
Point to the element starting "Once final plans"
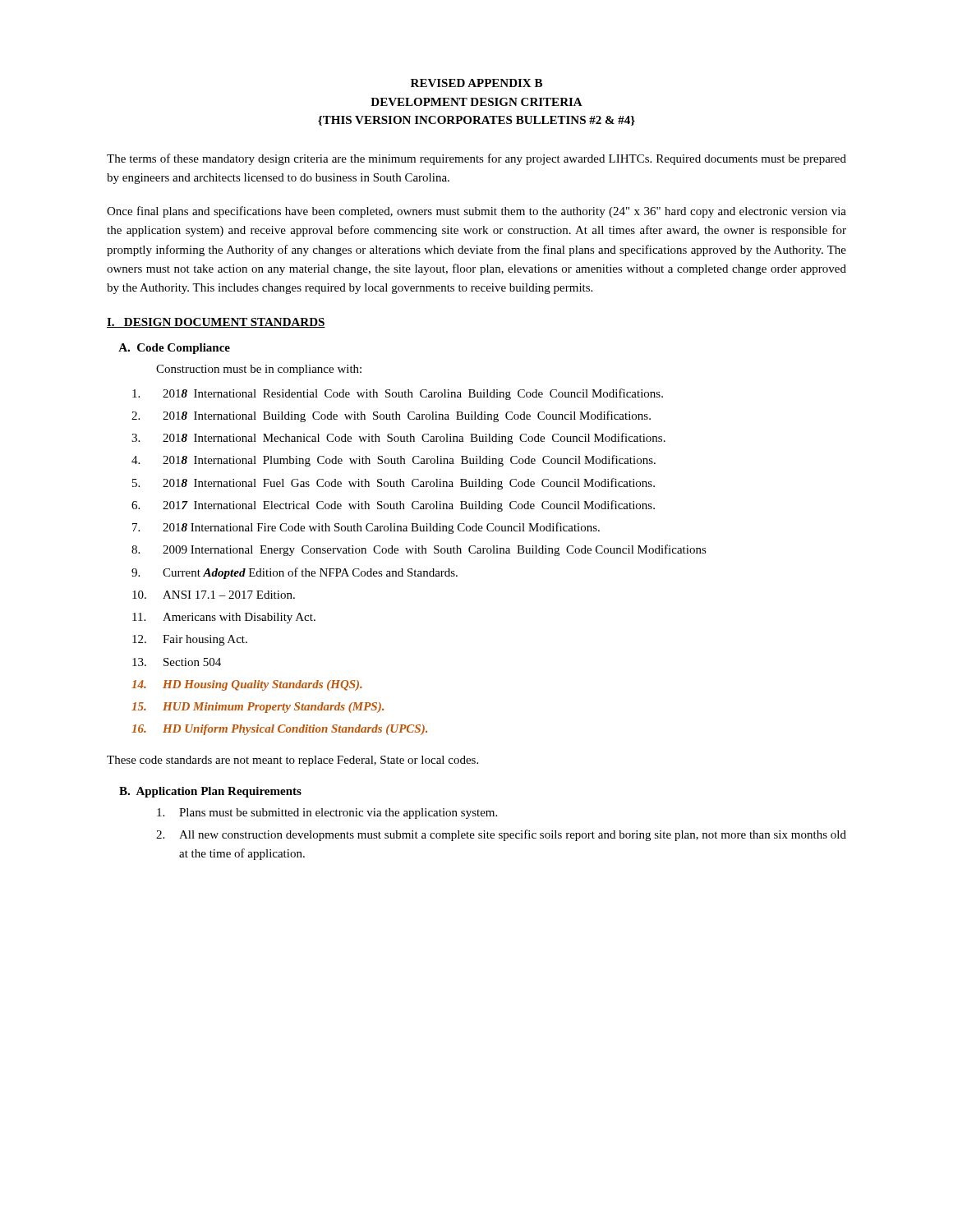click(x=476, y=249)
